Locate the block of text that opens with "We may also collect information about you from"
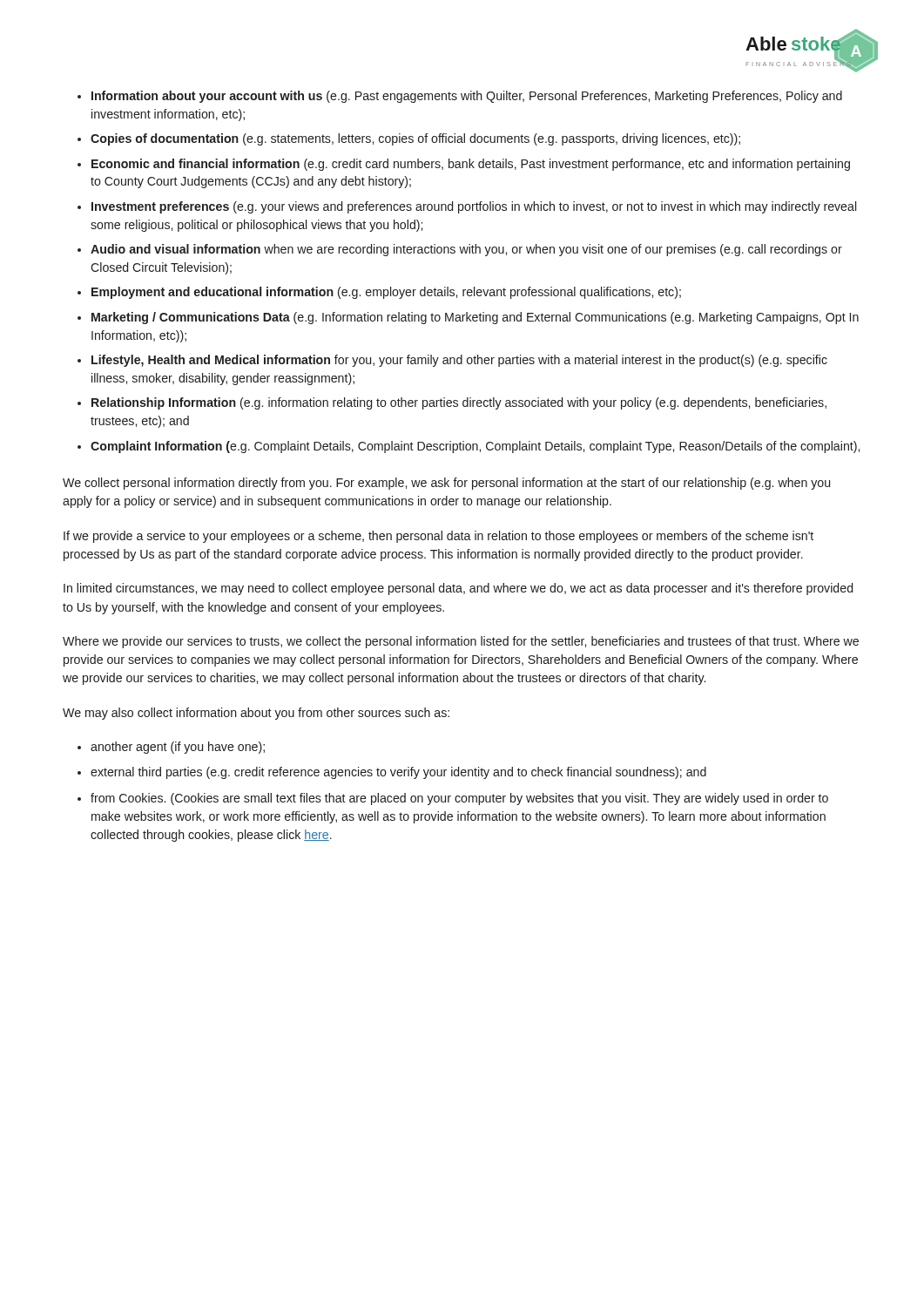The height and width of the screenshot is (1307, 924). (x=257, y=713)
